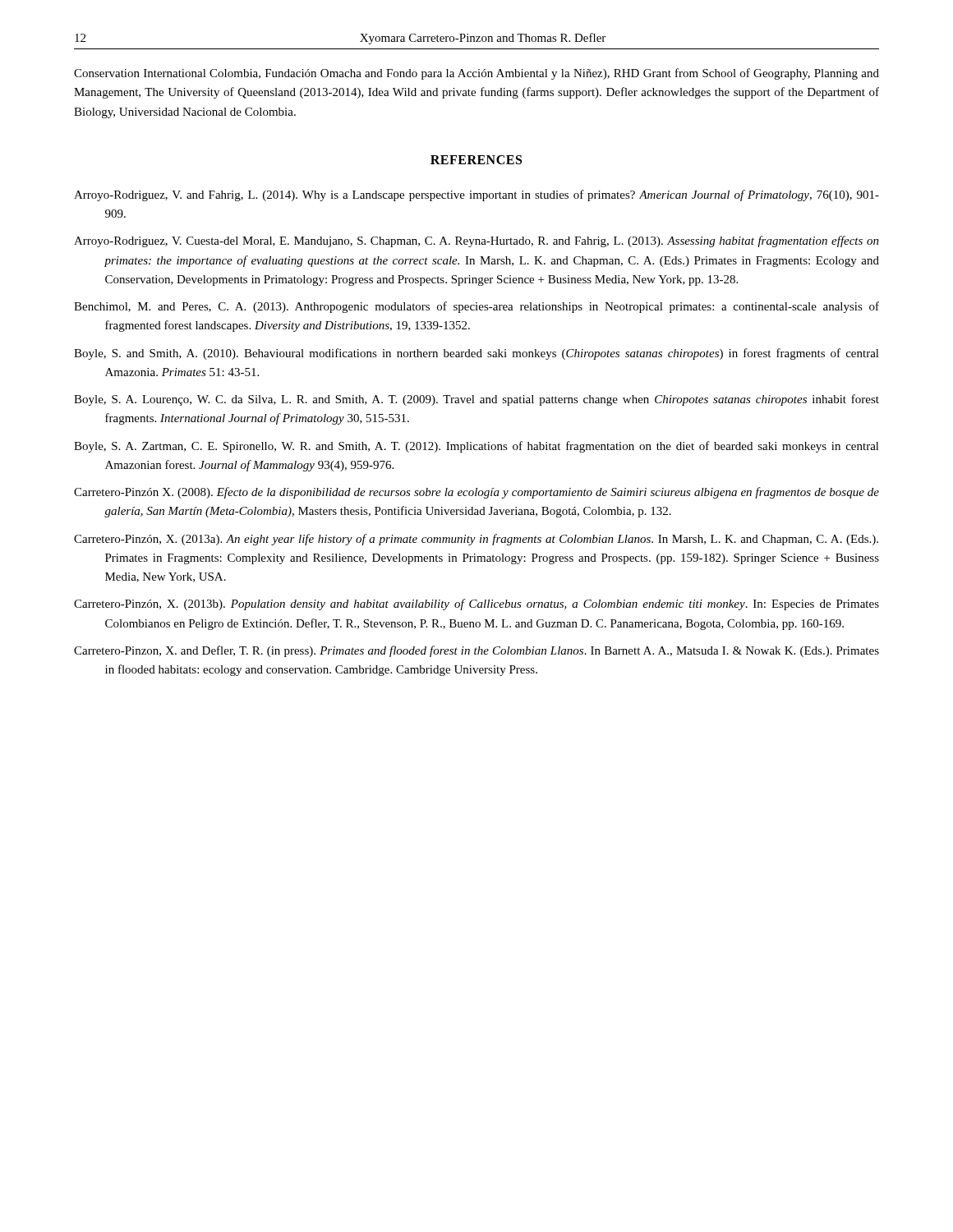Point to the element starting "Arroyo-Rodriguez, V. Cuesta-del Moral, E. Mandujano, S."
This screenshot has width=953, height=1232.
(476, 260)
